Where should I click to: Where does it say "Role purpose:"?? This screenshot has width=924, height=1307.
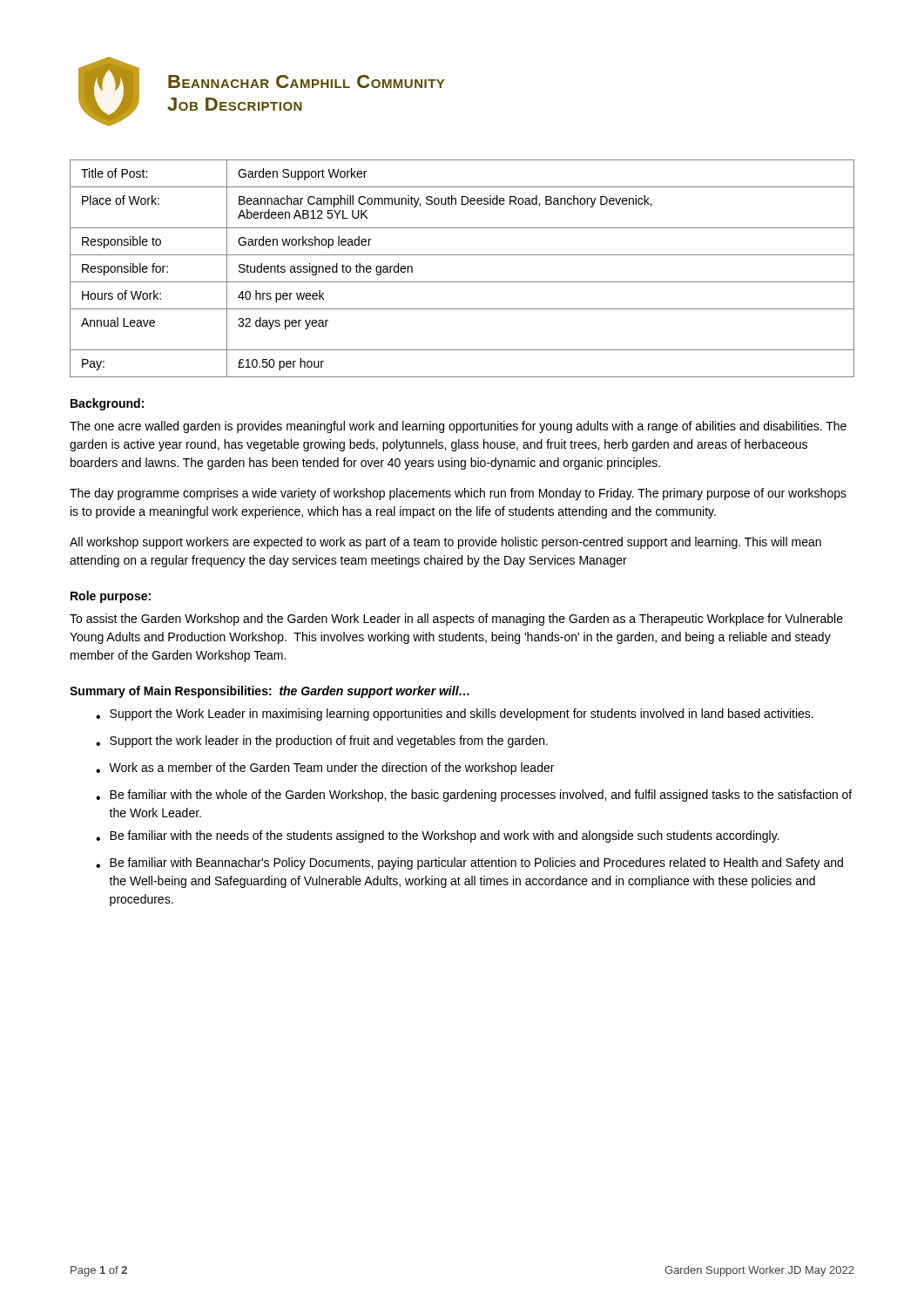pyautogui.click(x=111, y=596)
